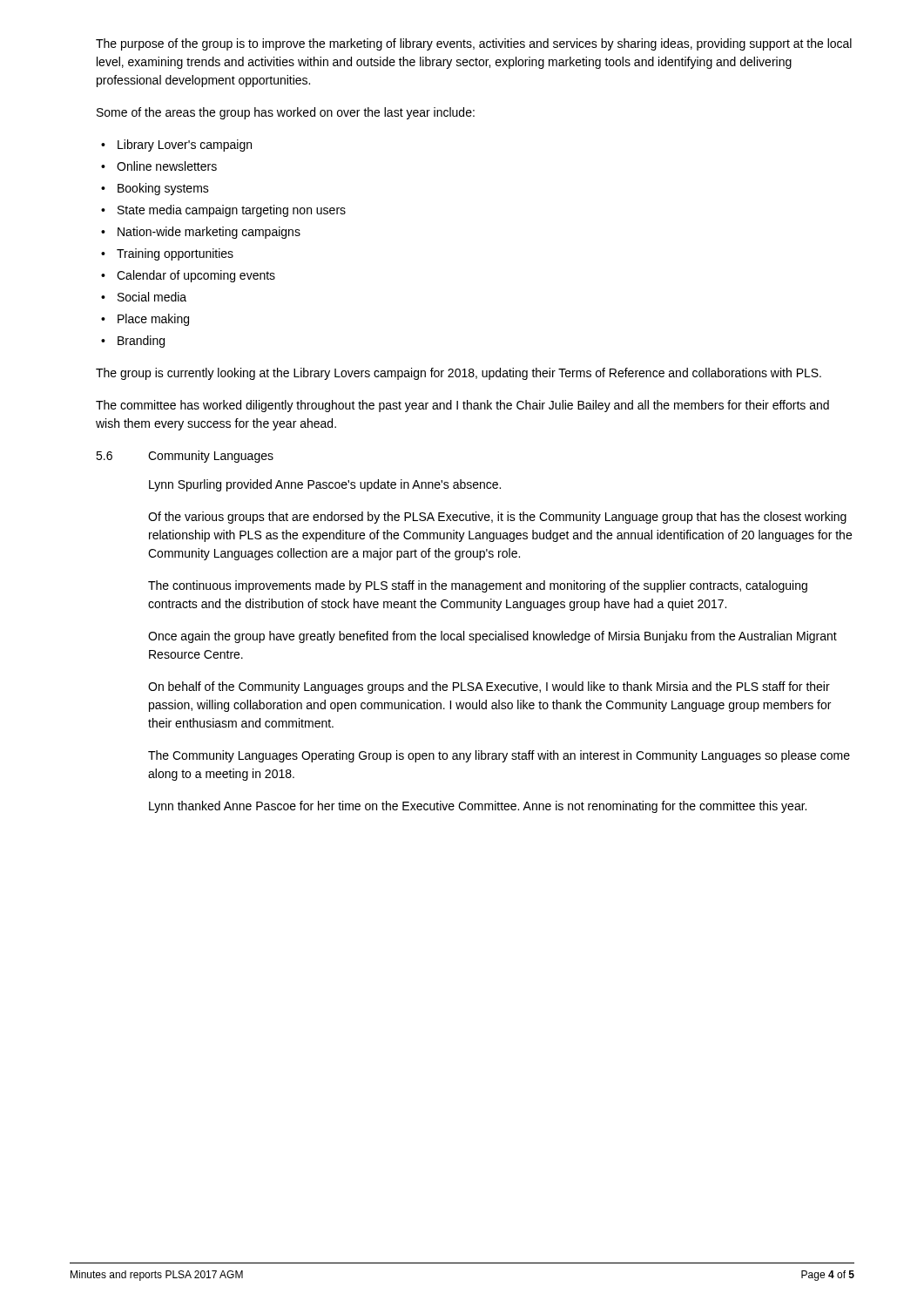This screenshot has height=1307, width=924.
Task: Click on the text block that says "The Community Languages Operating Group is open"
Action: point(499,765)
